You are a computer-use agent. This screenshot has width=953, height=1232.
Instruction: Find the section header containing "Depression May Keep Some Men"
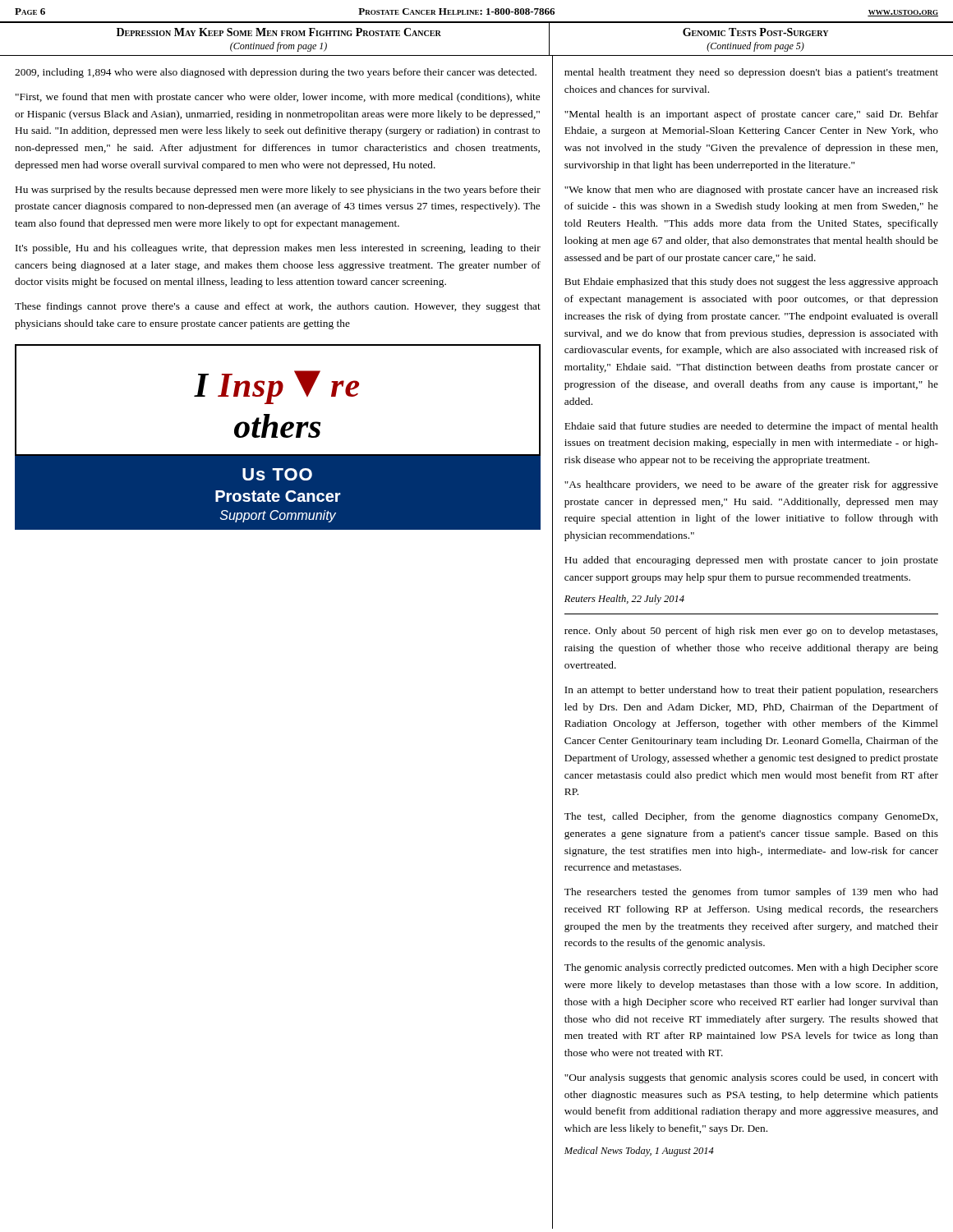click(x=279, y=32)
